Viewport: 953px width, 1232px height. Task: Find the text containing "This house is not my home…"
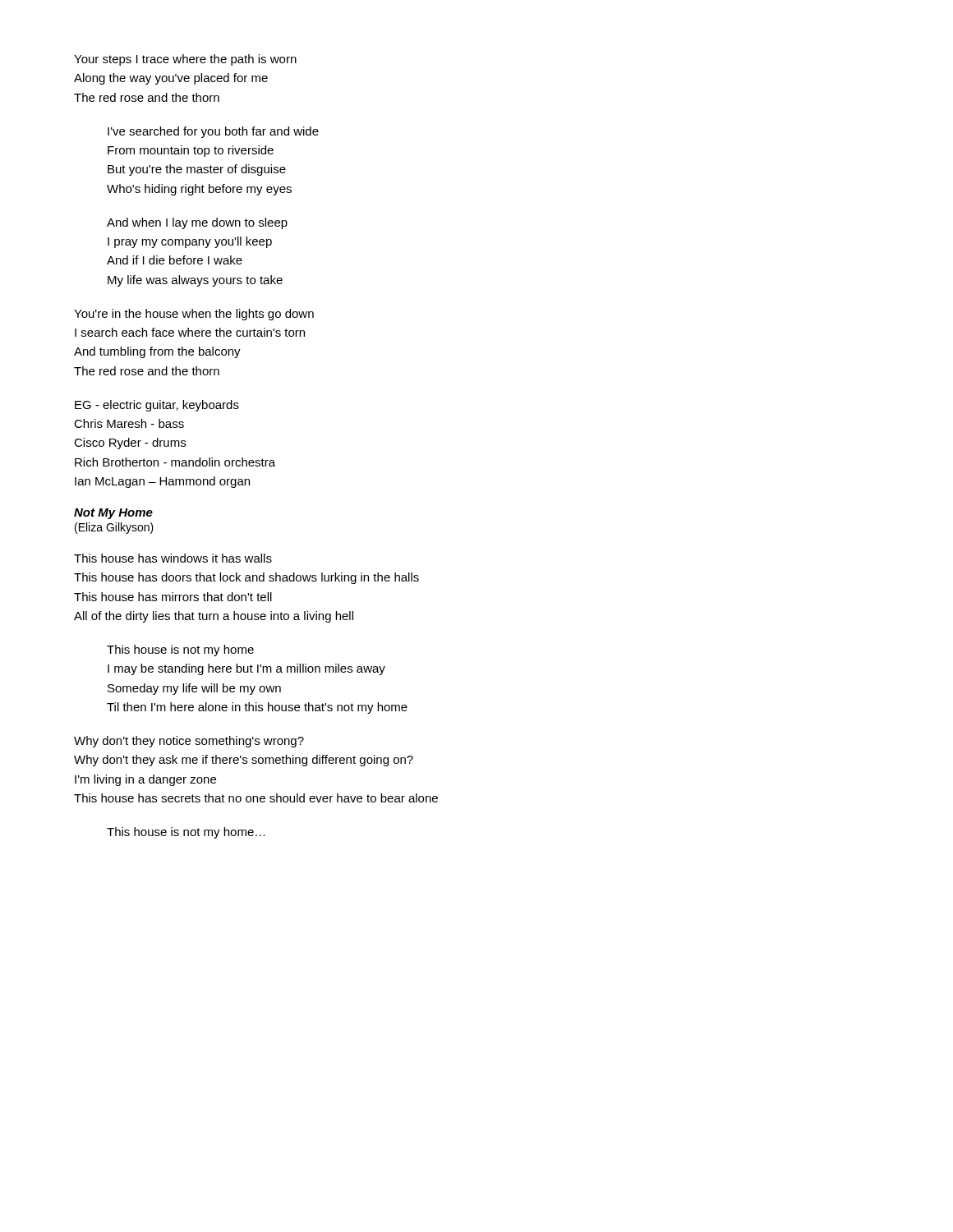point(187,832)
